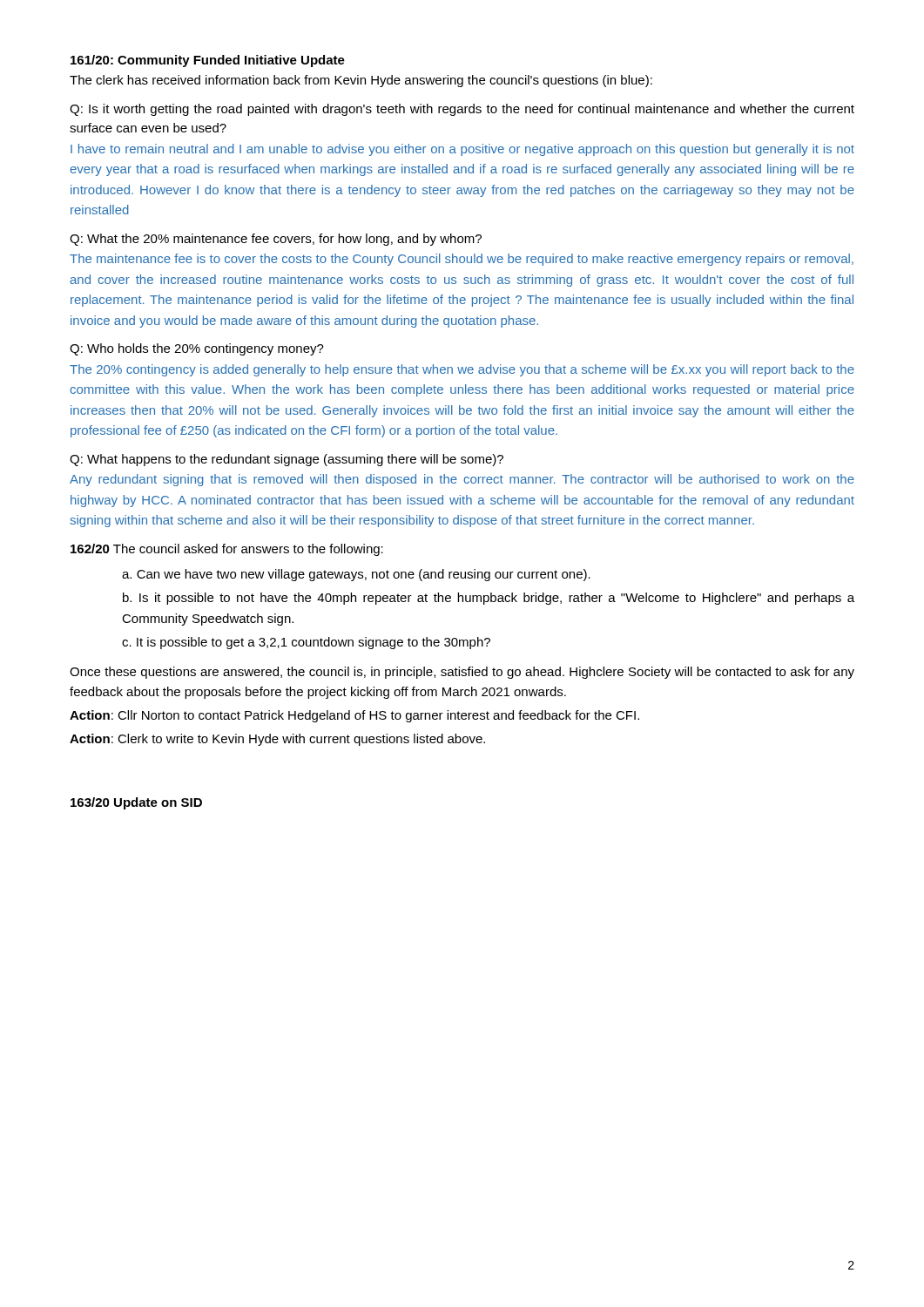Point to the element starting "163/20 Update on SID"
Viewport: 924px width, 1307px height.
(136, 802)
